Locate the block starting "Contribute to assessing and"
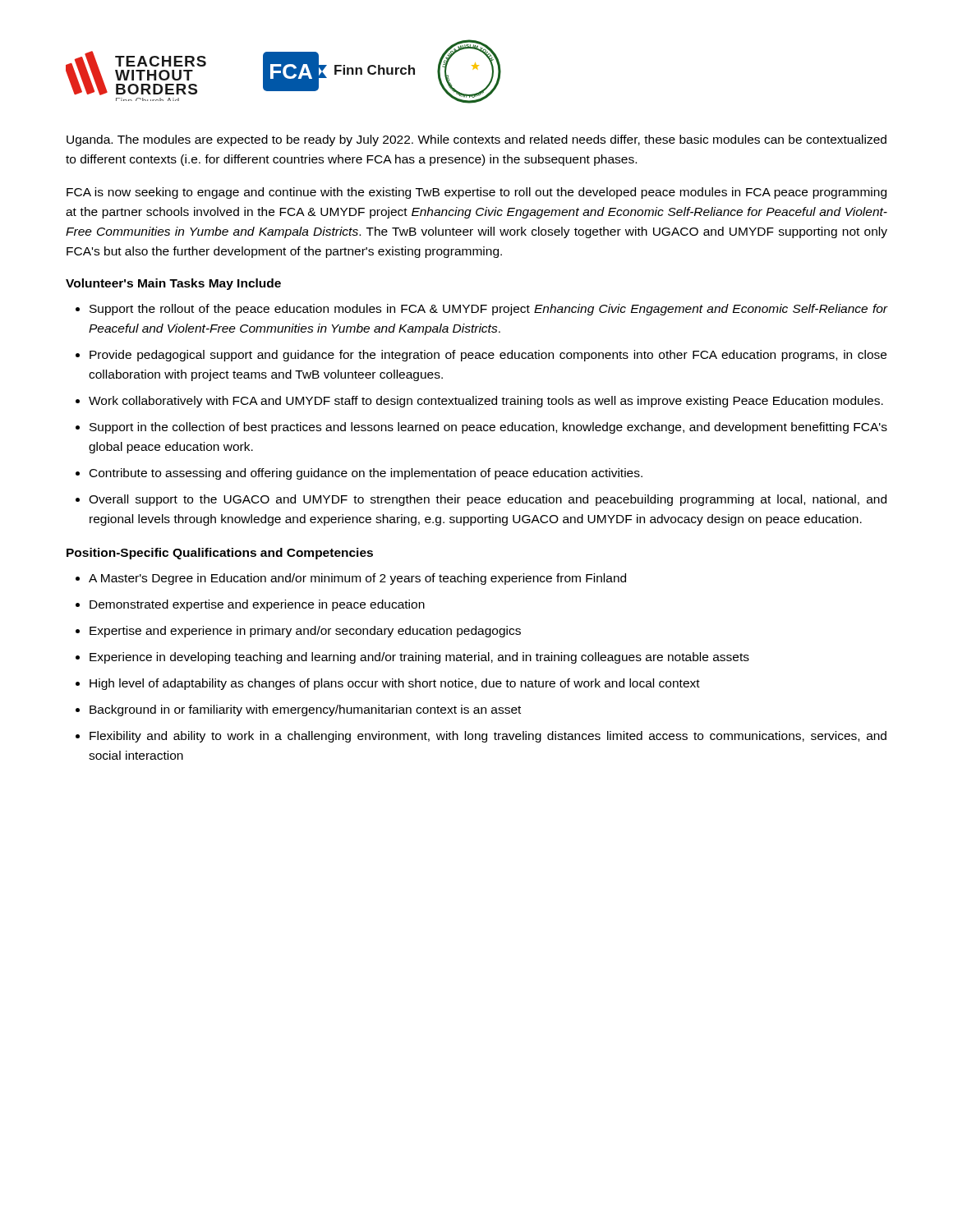This screenshot has height=1232, width=953. [366, 473]
